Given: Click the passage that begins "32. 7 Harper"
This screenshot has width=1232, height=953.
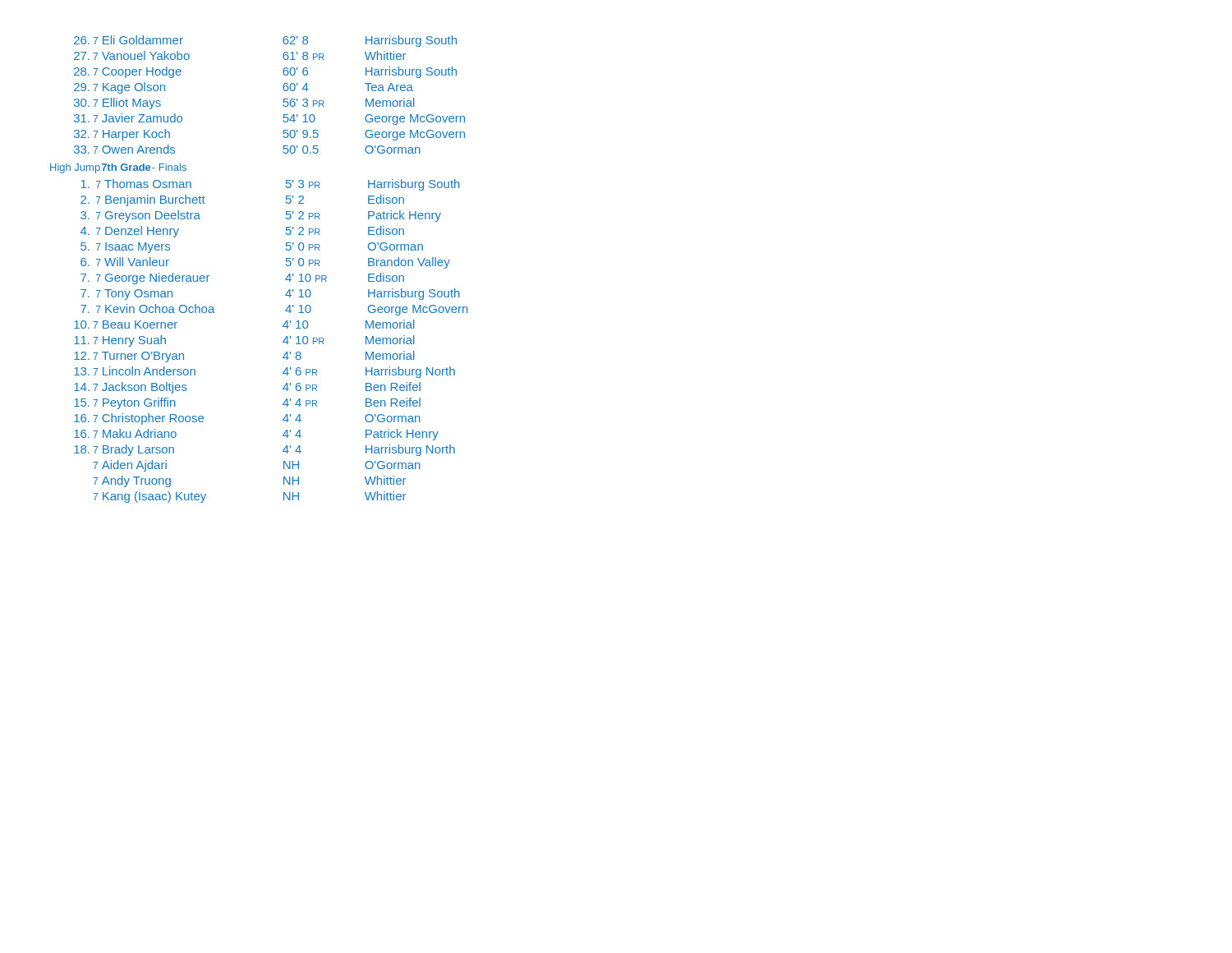Looking at the screenshot, I should (119, 134).
